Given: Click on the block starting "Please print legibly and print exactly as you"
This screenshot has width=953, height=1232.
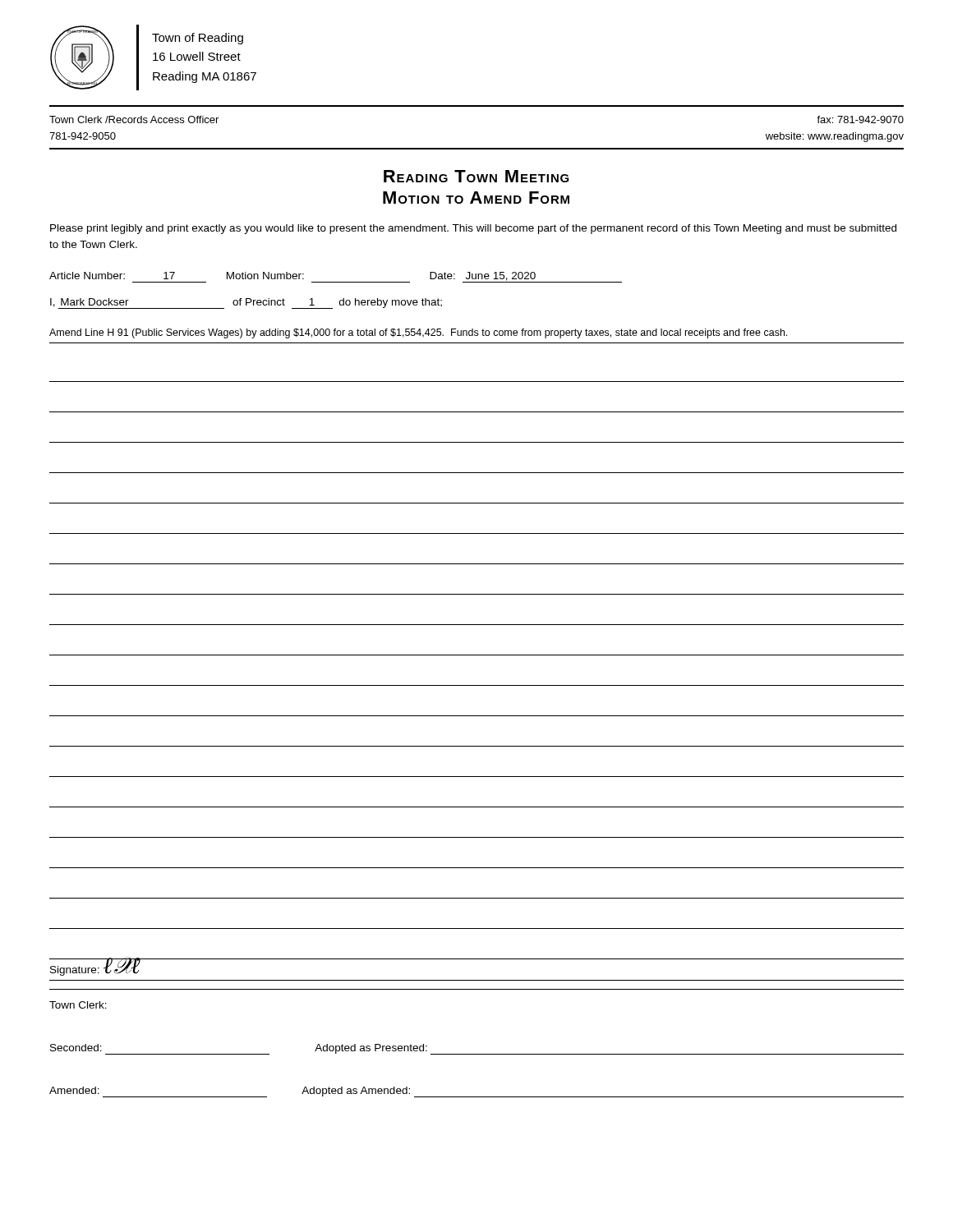Looking at the screenshot, I should tap(473, 236).
